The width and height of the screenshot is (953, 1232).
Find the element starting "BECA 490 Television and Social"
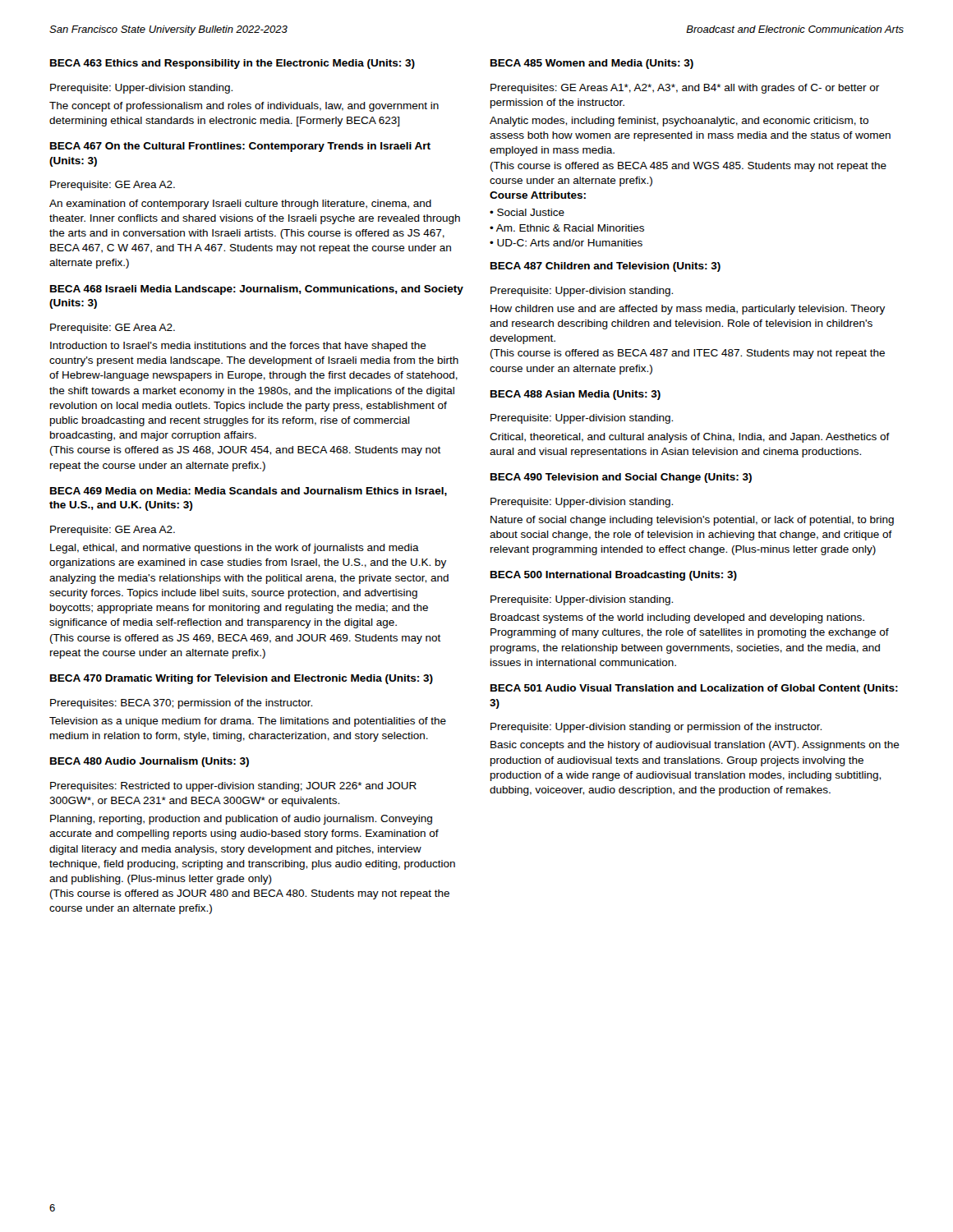pyautogui.click(x=697, y=477)
